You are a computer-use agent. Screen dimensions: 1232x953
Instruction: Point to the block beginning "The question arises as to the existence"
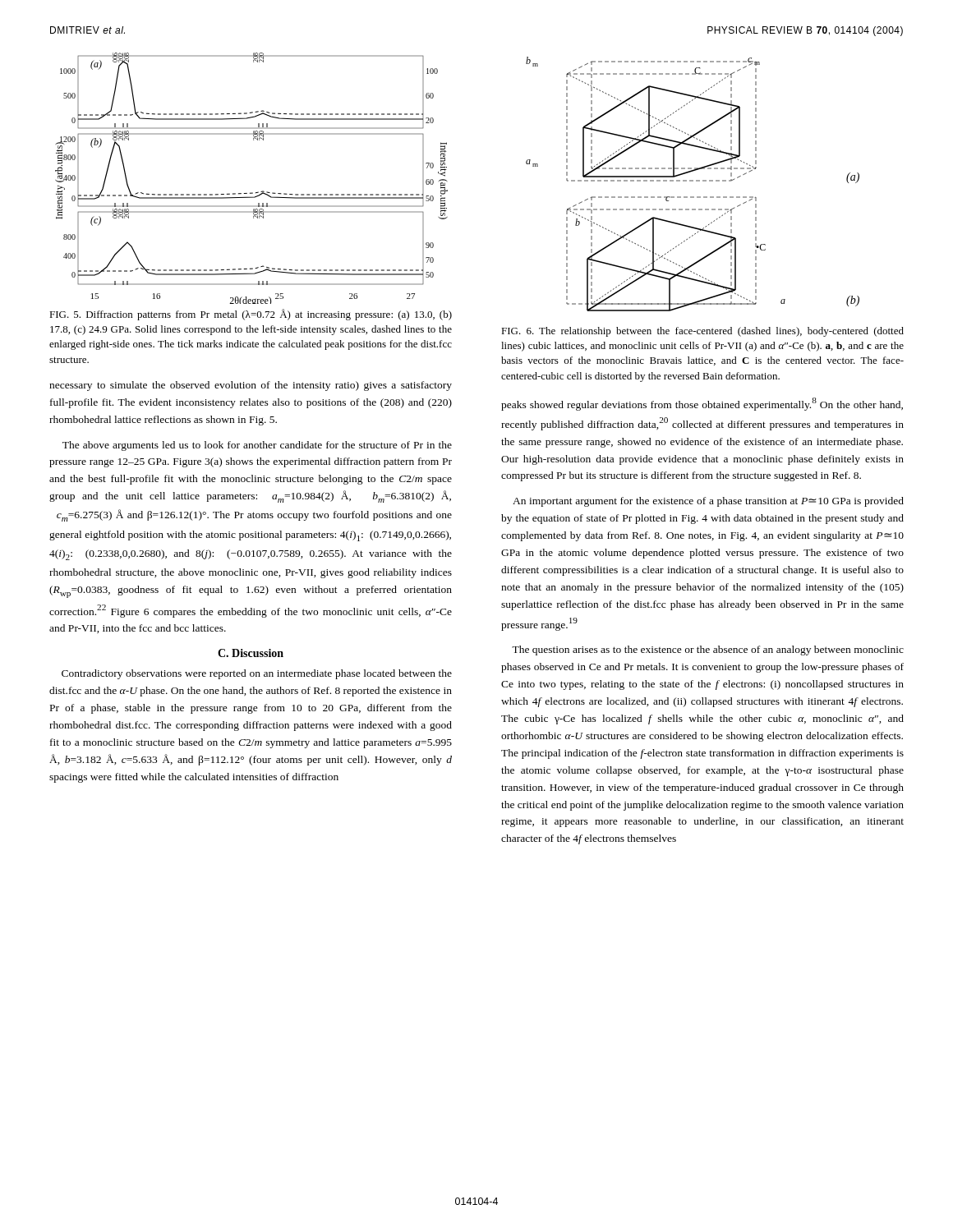702,744
